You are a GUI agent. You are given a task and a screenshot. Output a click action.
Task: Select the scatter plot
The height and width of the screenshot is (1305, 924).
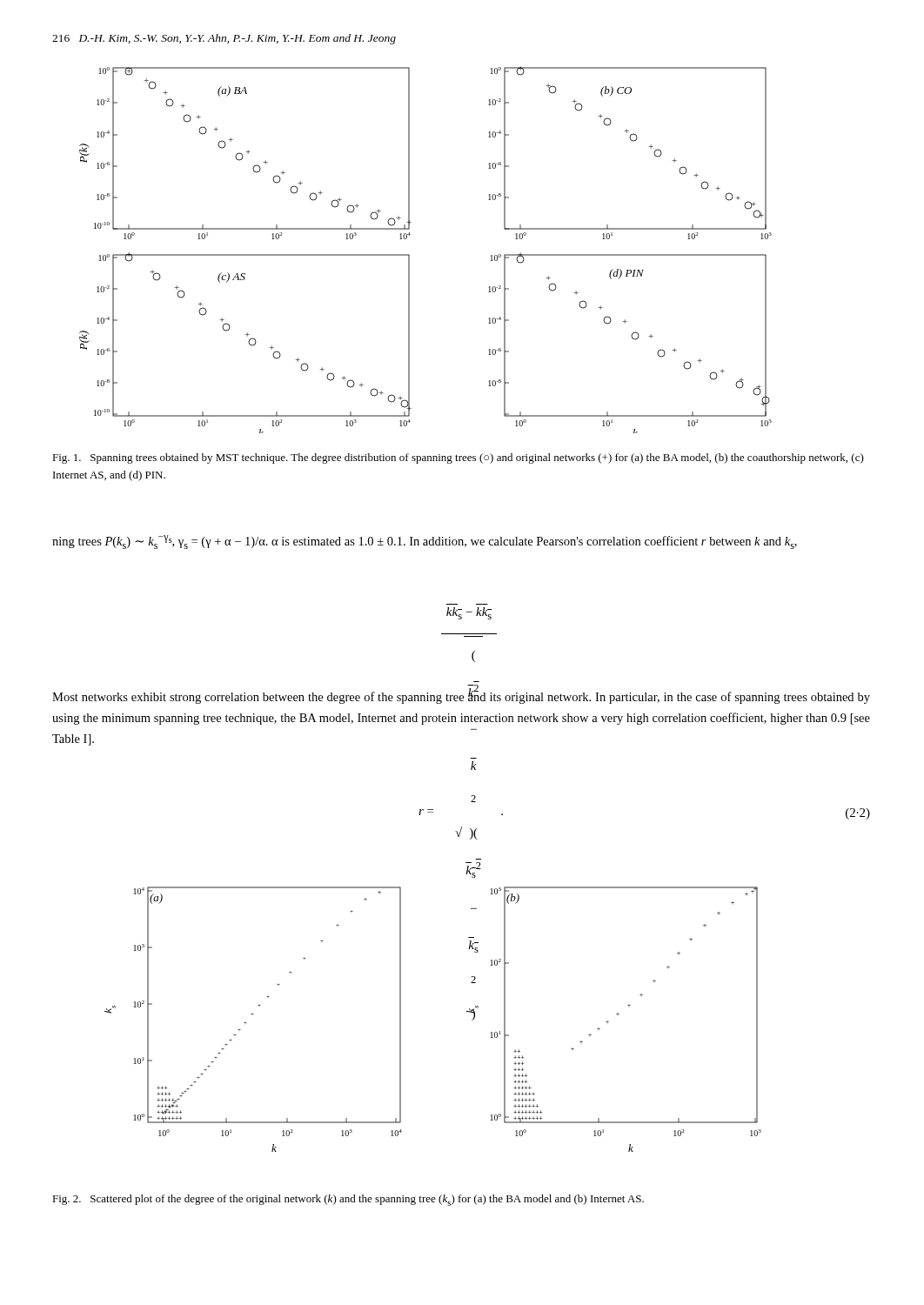461,1028
